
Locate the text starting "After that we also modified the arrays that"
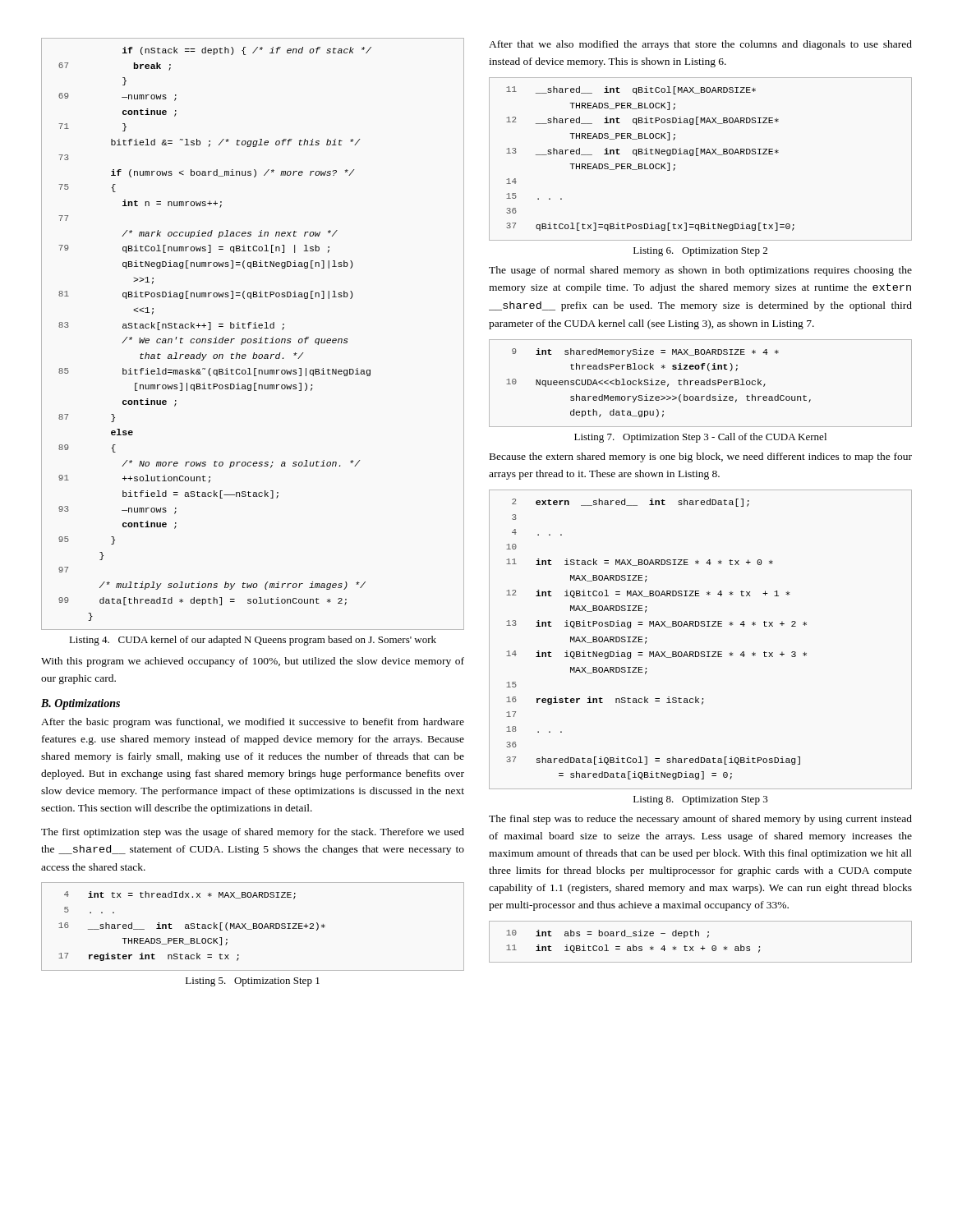(700, 53)
